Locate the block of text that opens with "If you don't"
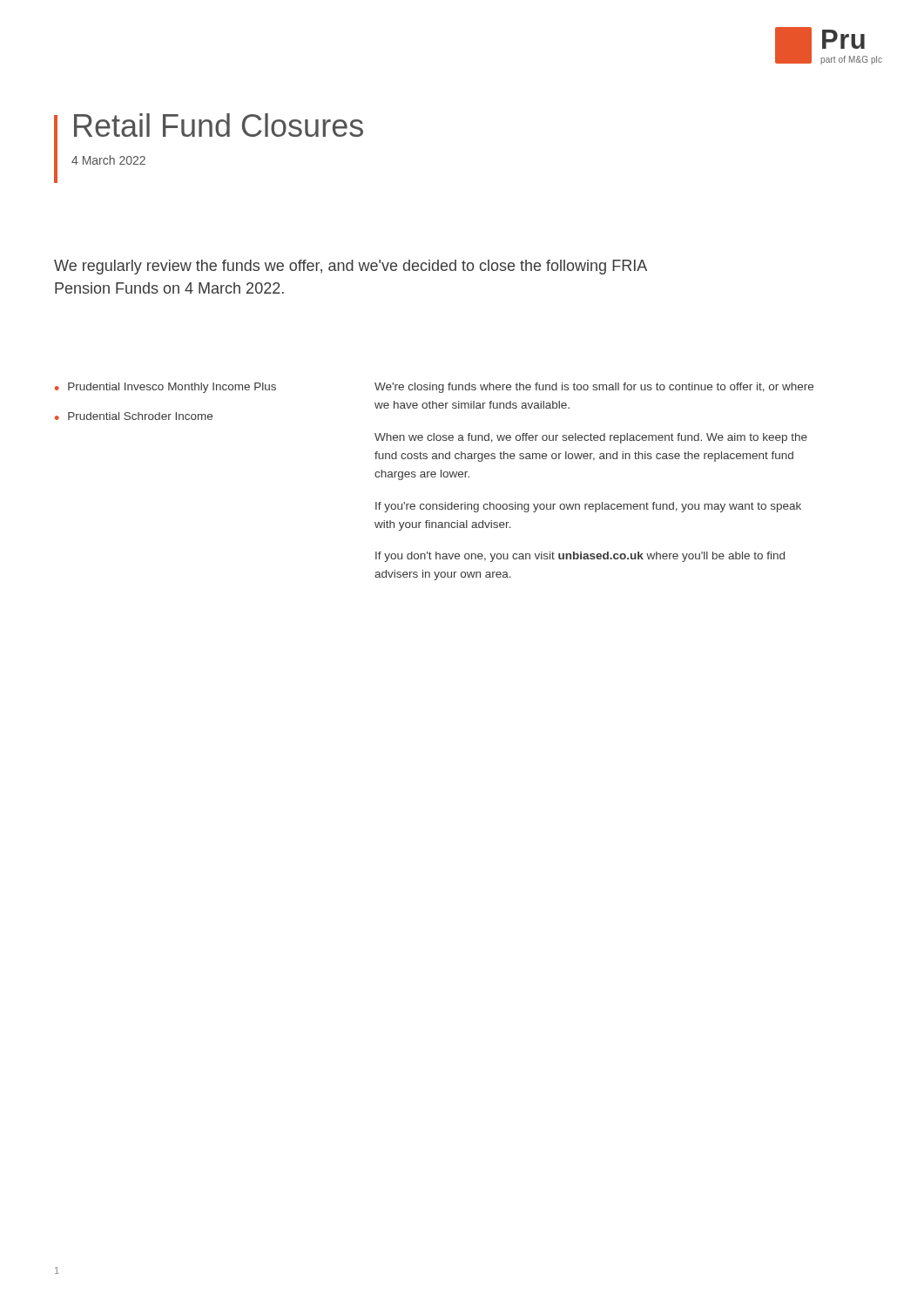 pyautogui.click(x=580, y=565)
